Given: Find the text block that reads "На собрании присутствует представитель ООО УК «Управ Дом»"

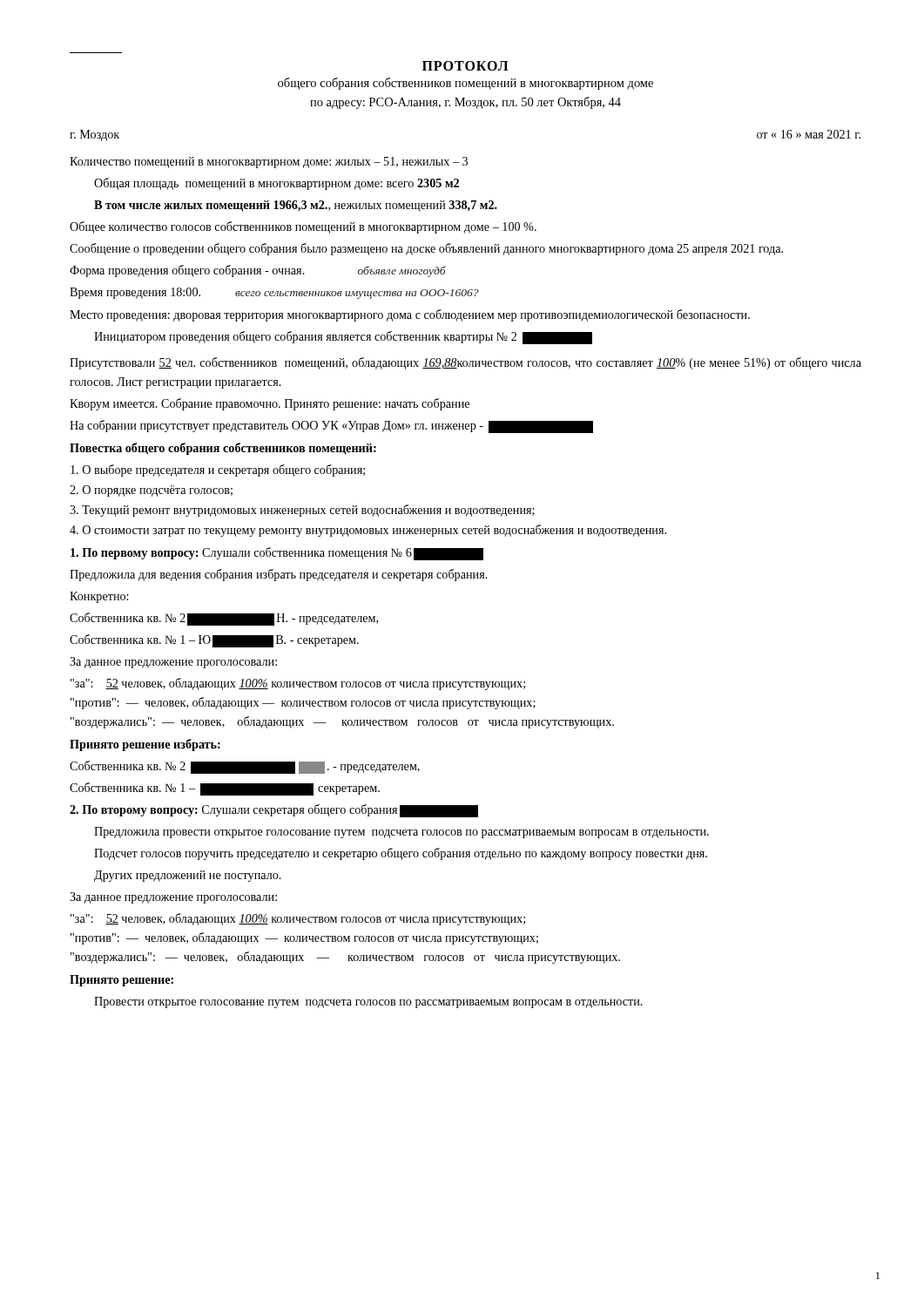Looking at the screenshot, I should click(331, 426).
